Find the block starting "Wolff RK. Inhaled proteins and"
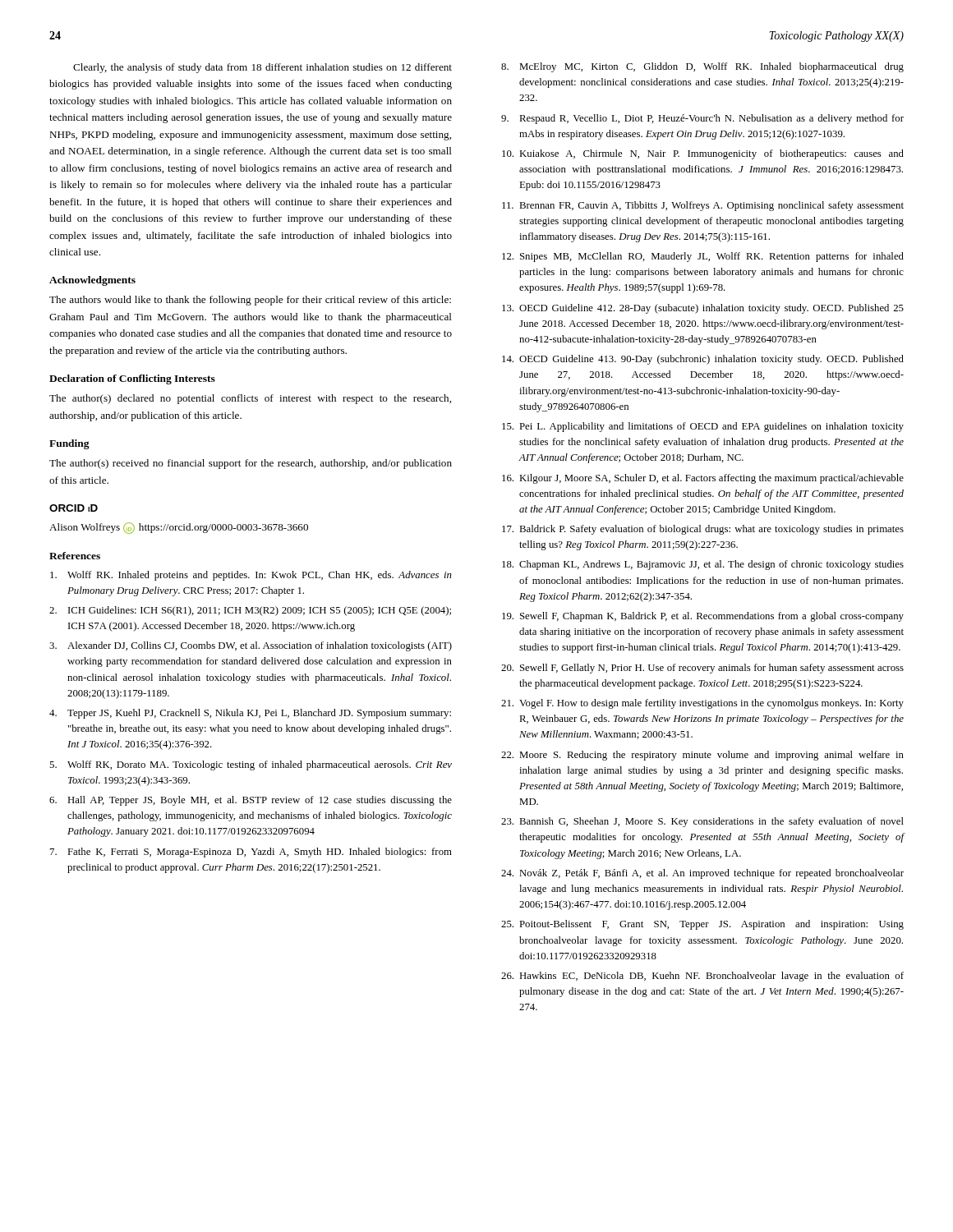The width and height of the screenshot is (953, 1232). coord(251,583)
